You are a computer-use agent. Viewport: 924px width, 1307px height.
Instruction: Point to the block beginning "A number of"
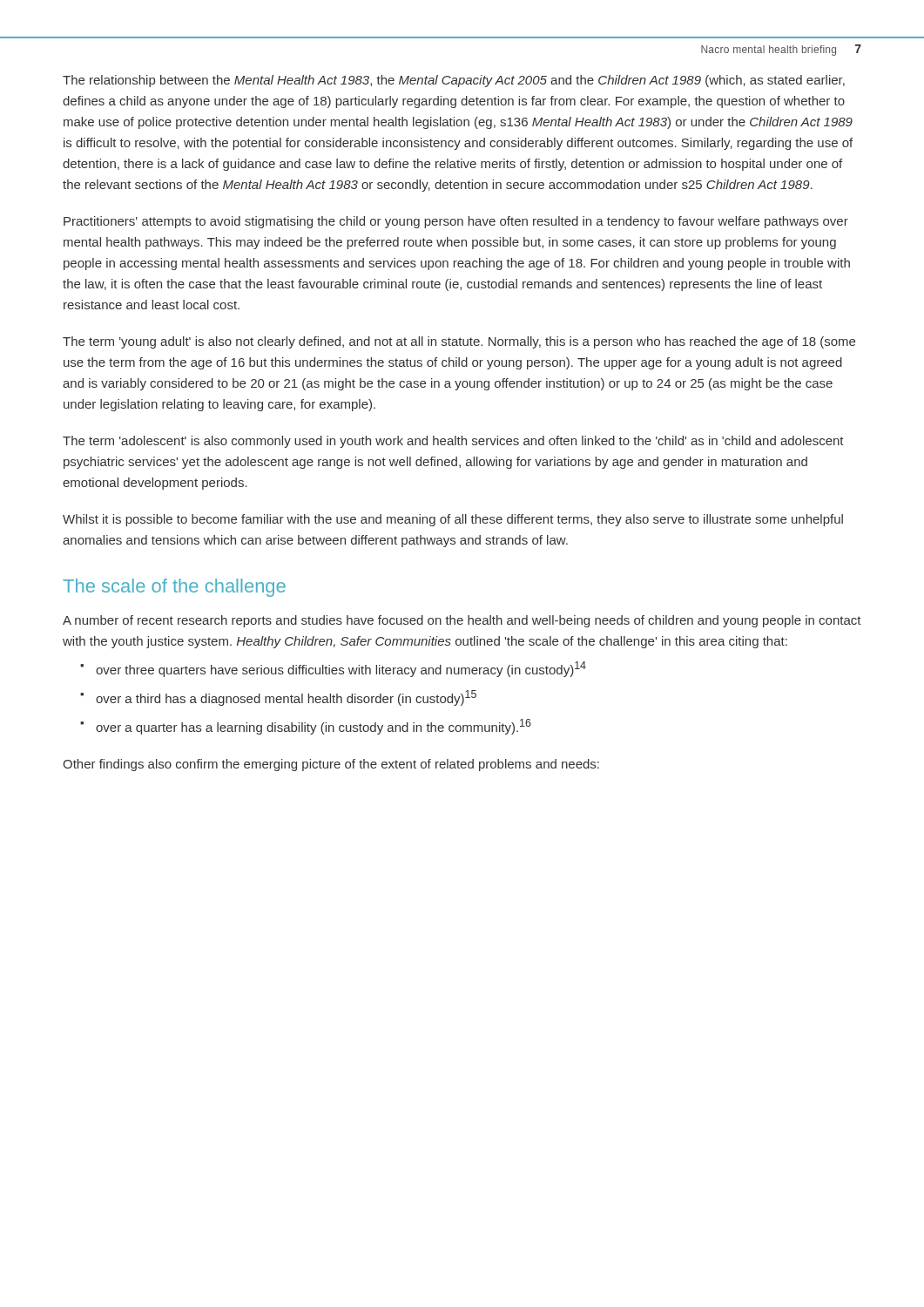[x=462, y=630]
